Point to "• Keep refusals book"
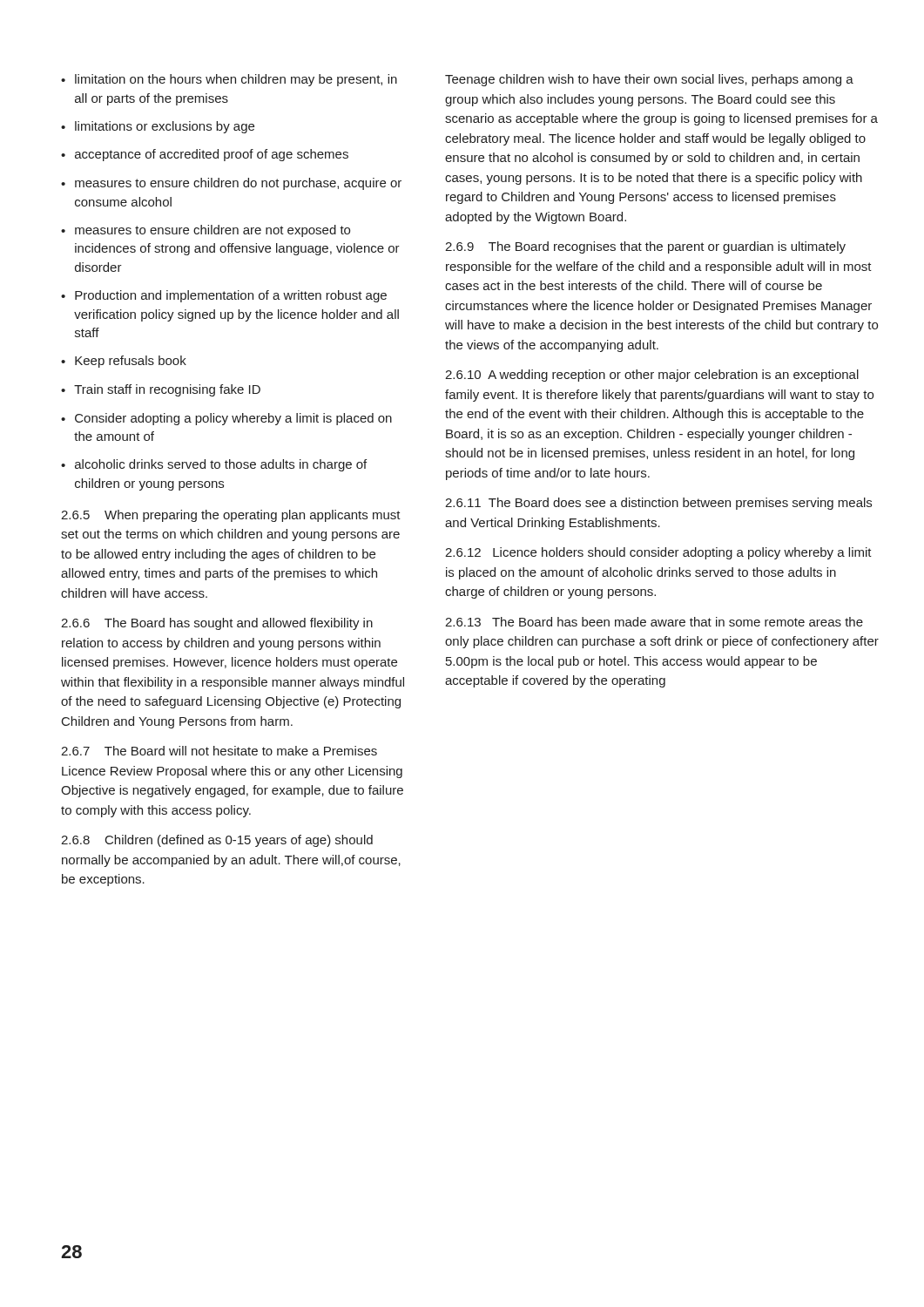The height and width of the screenshot is (1307, 924). pos(124,362)
